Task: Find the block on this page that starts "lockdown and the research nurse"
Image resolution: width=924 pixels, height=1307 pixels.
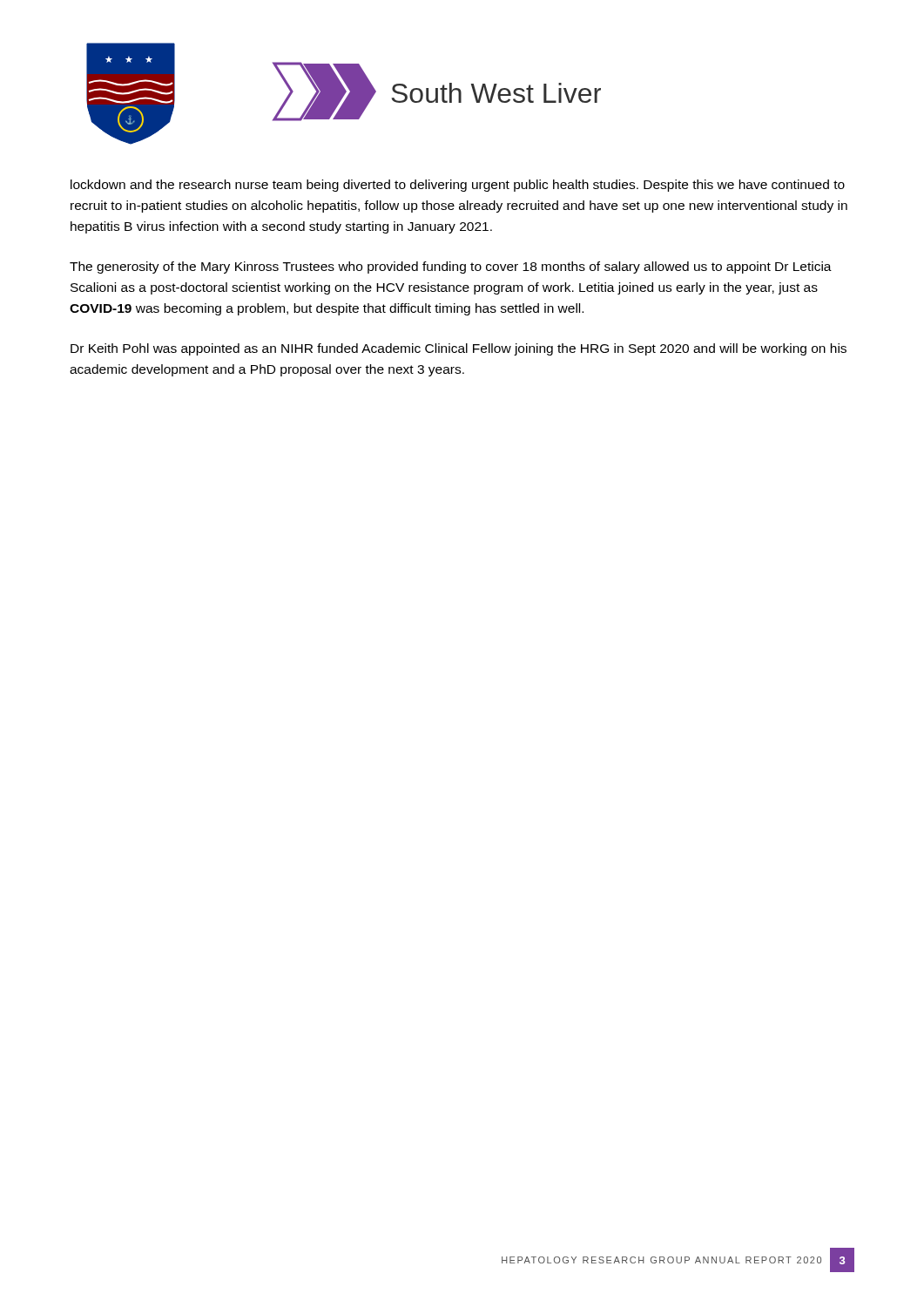Action: pyautogui.click(x=459, y=205)
